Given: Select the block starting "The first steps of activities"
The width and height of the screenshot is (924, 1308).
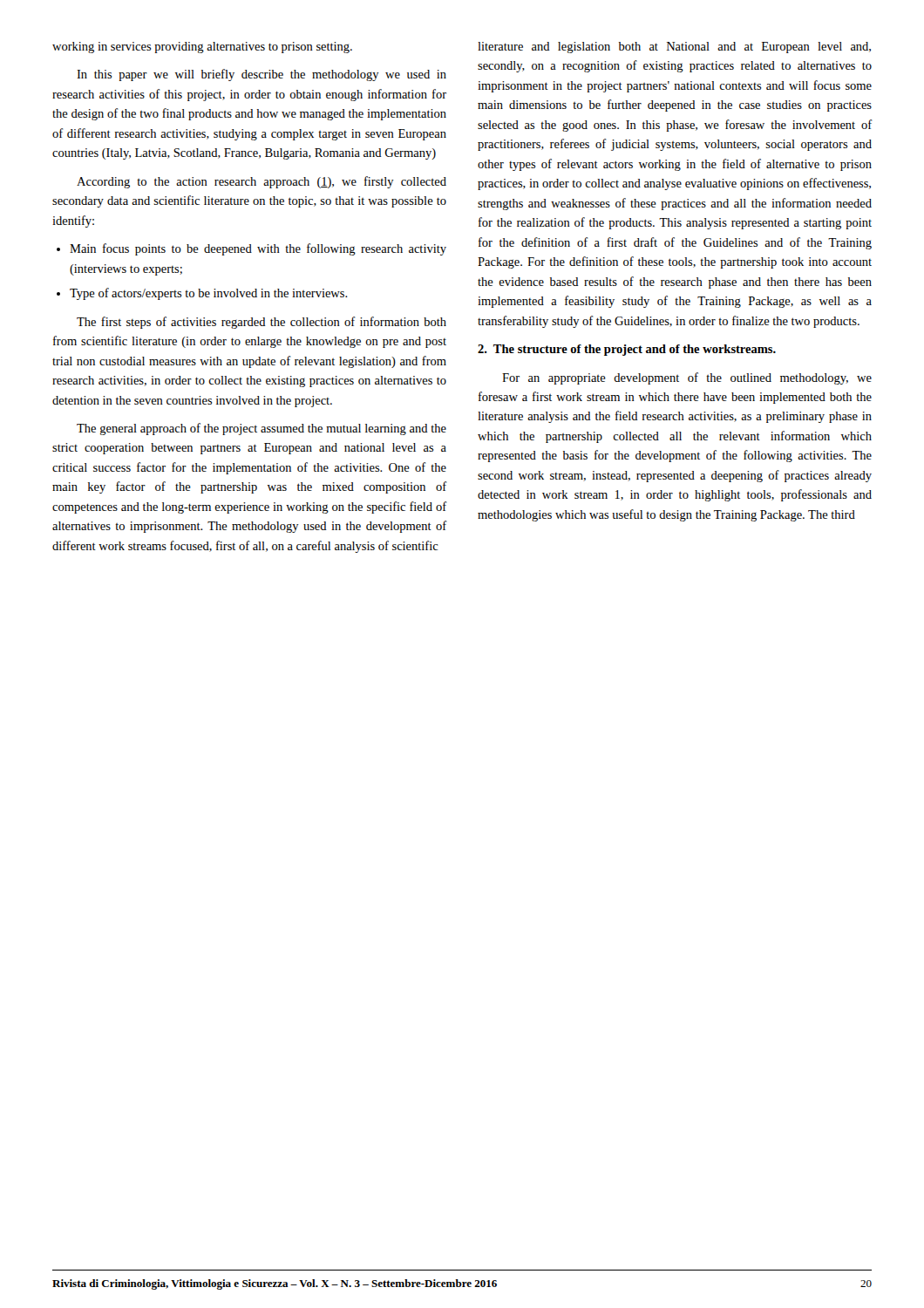Looking at the screenshot, I should point(249,361).
